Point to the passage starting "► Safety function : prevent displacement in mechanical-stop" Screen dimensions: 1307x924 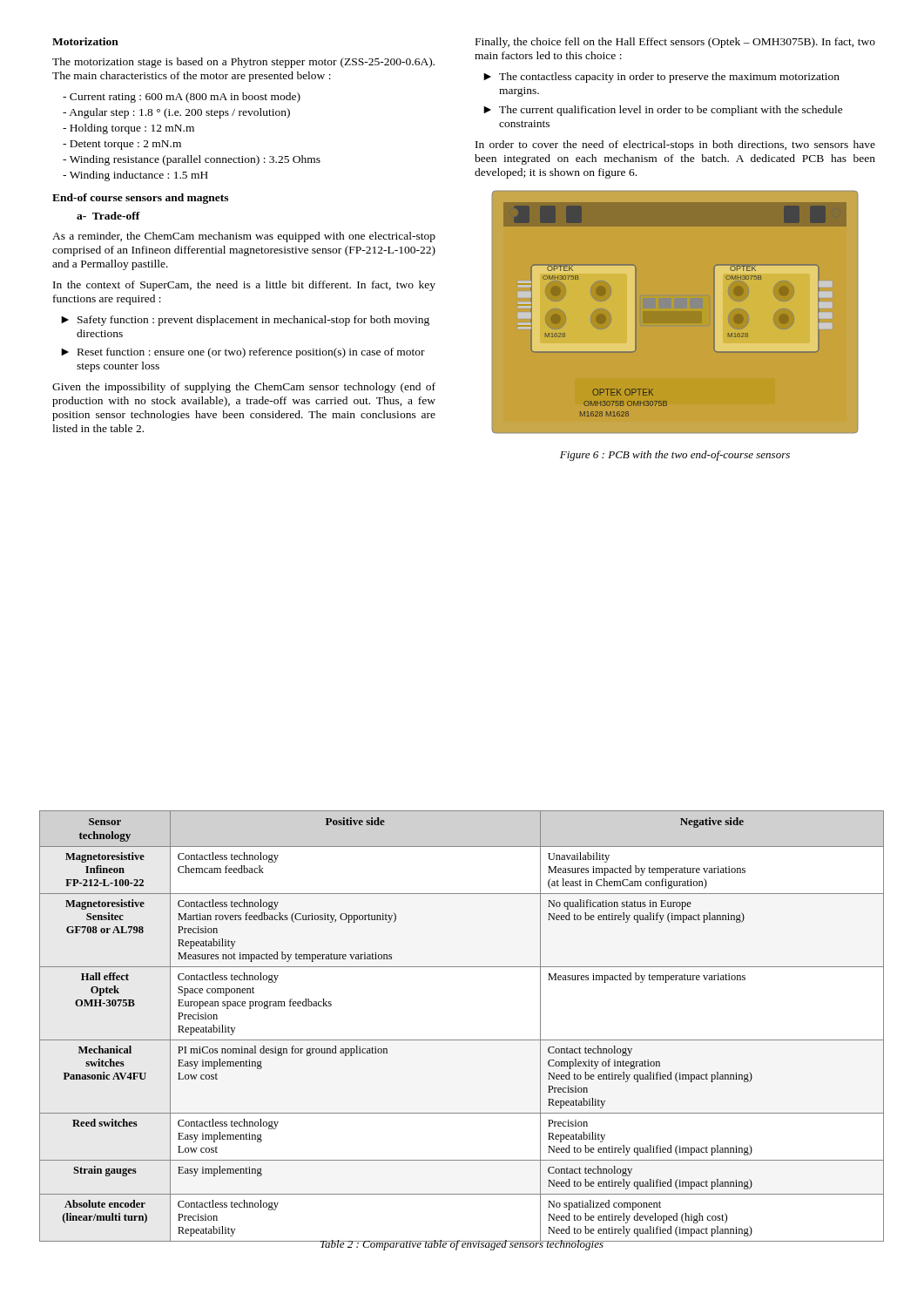[247, 327]
